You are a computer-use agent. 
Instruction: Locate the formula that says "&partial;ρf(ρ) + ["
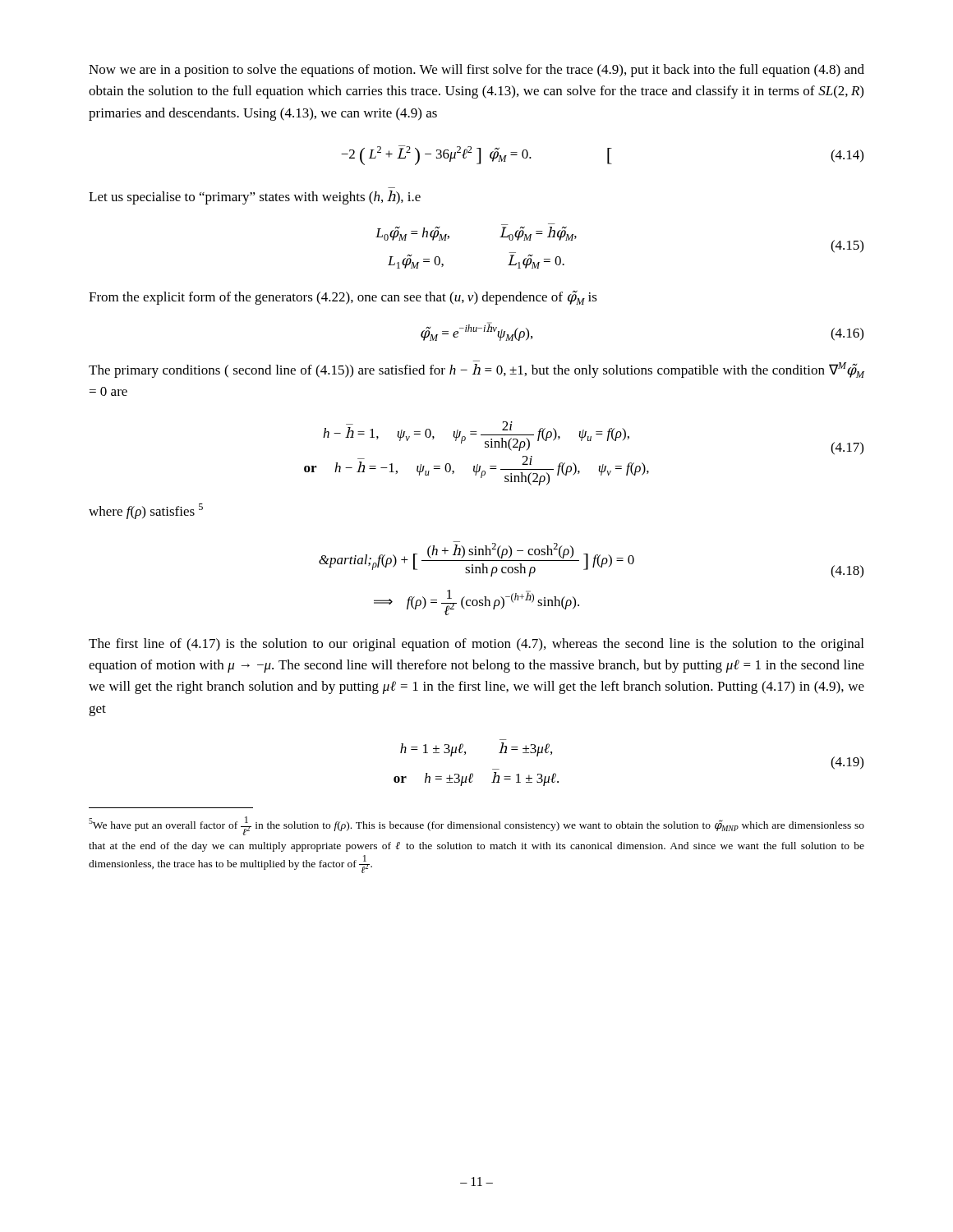(476, 578)
